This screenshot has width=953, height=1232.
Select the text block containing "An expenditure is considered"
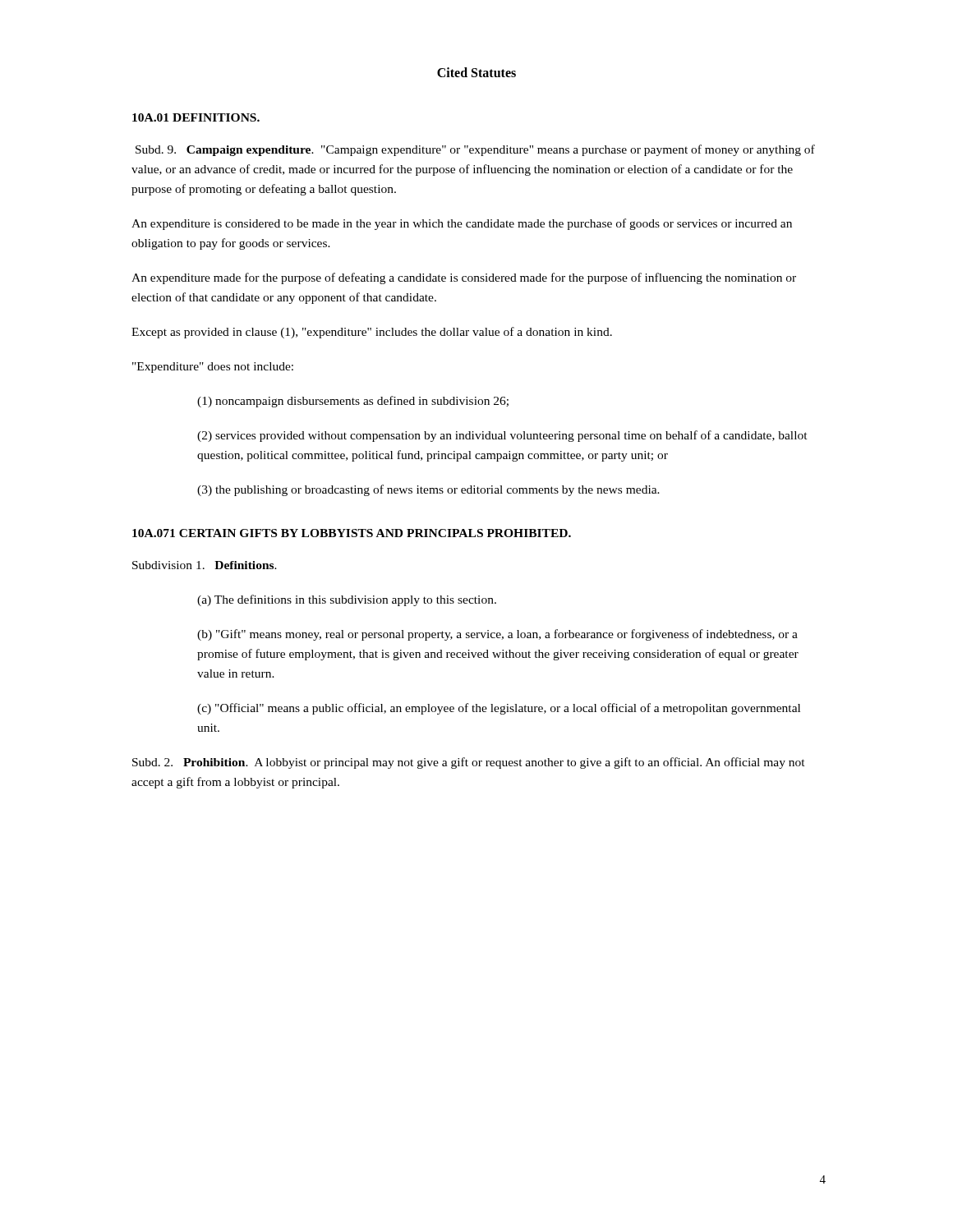click(x=462, y=233)
